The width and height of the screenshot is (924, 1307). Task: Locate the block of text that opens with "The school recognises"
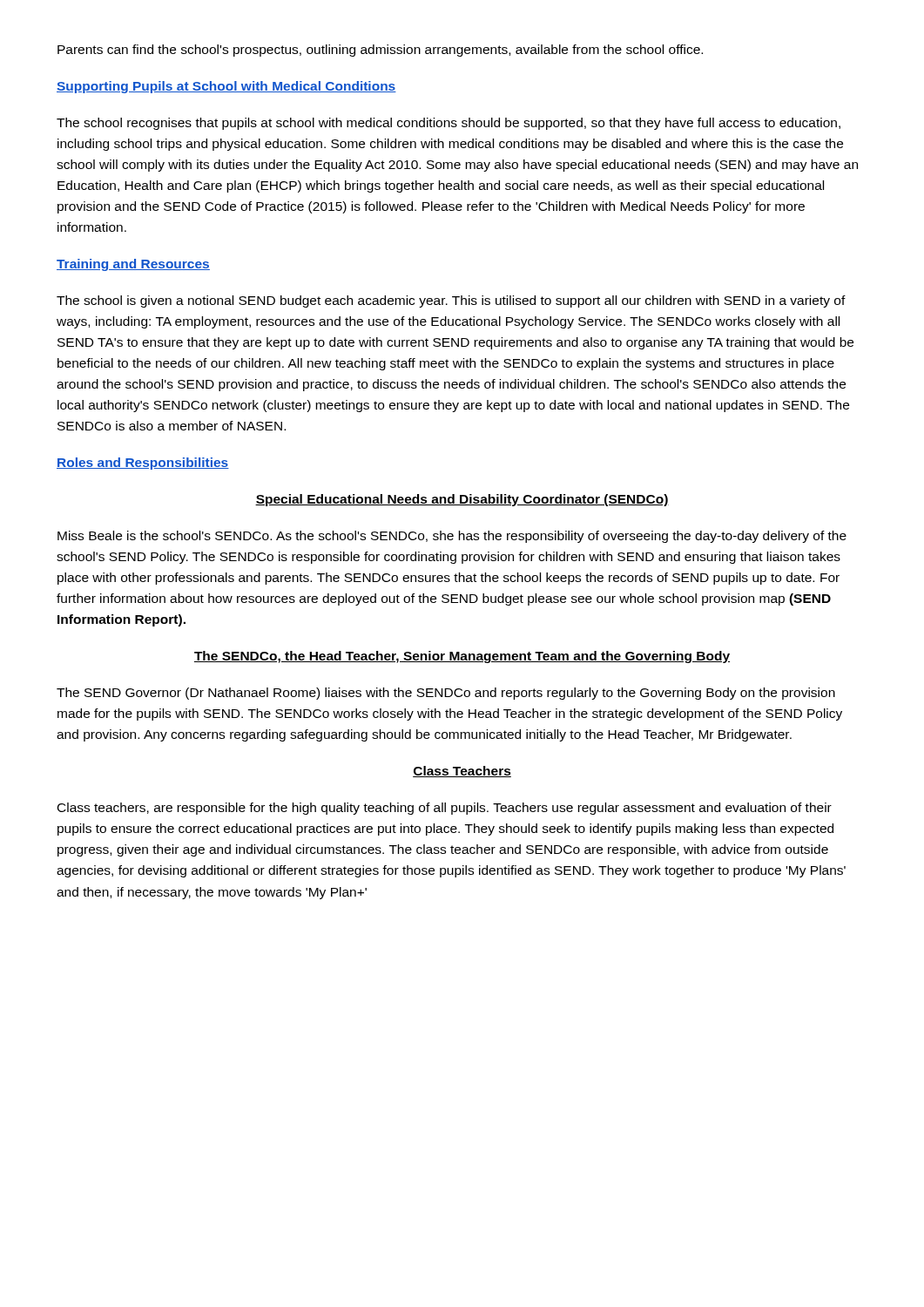[x=462, y=175]
